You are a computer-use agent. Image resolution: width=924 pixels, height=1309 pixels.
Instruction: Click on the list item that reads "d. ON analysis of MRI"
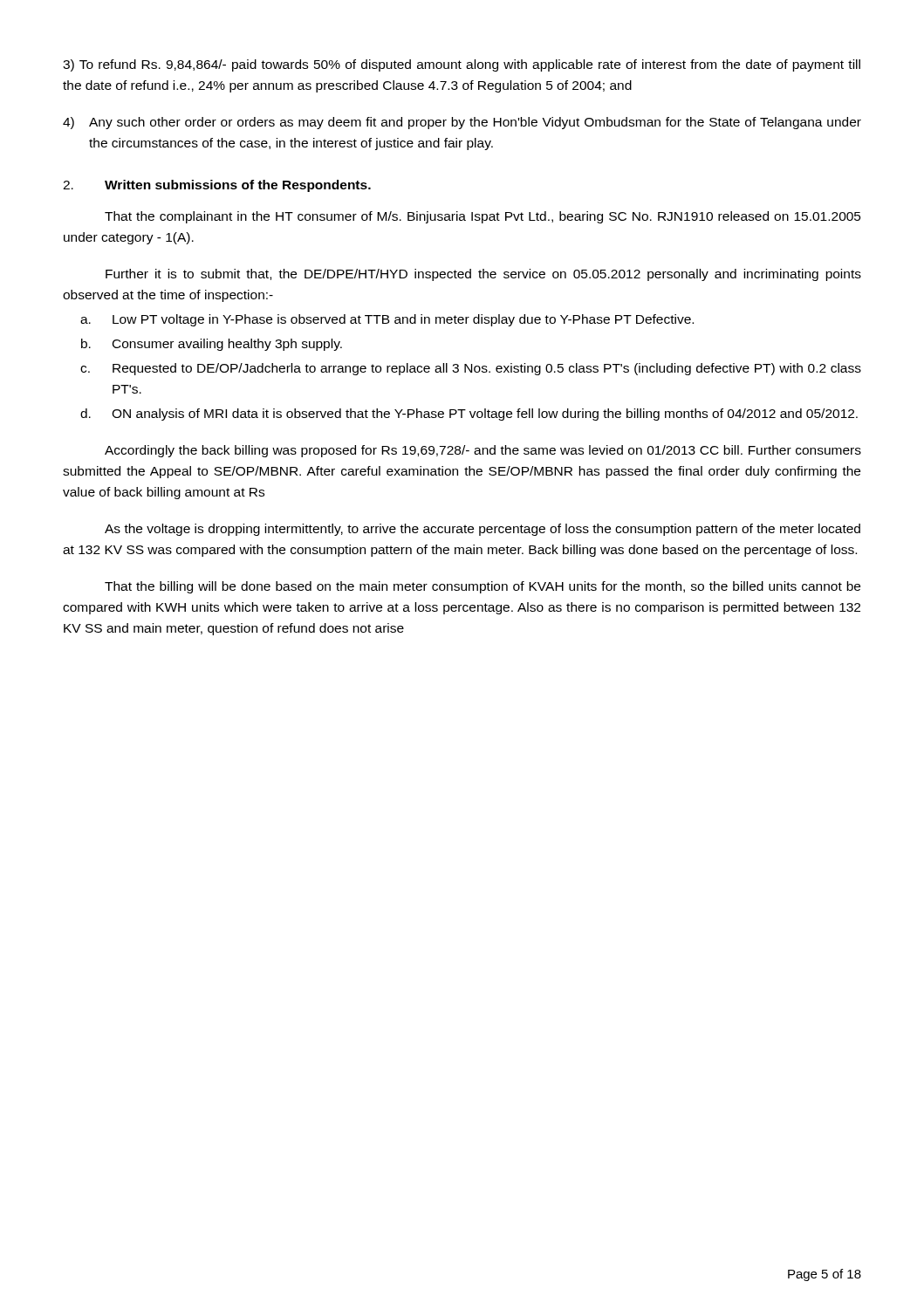pos(471,414)
